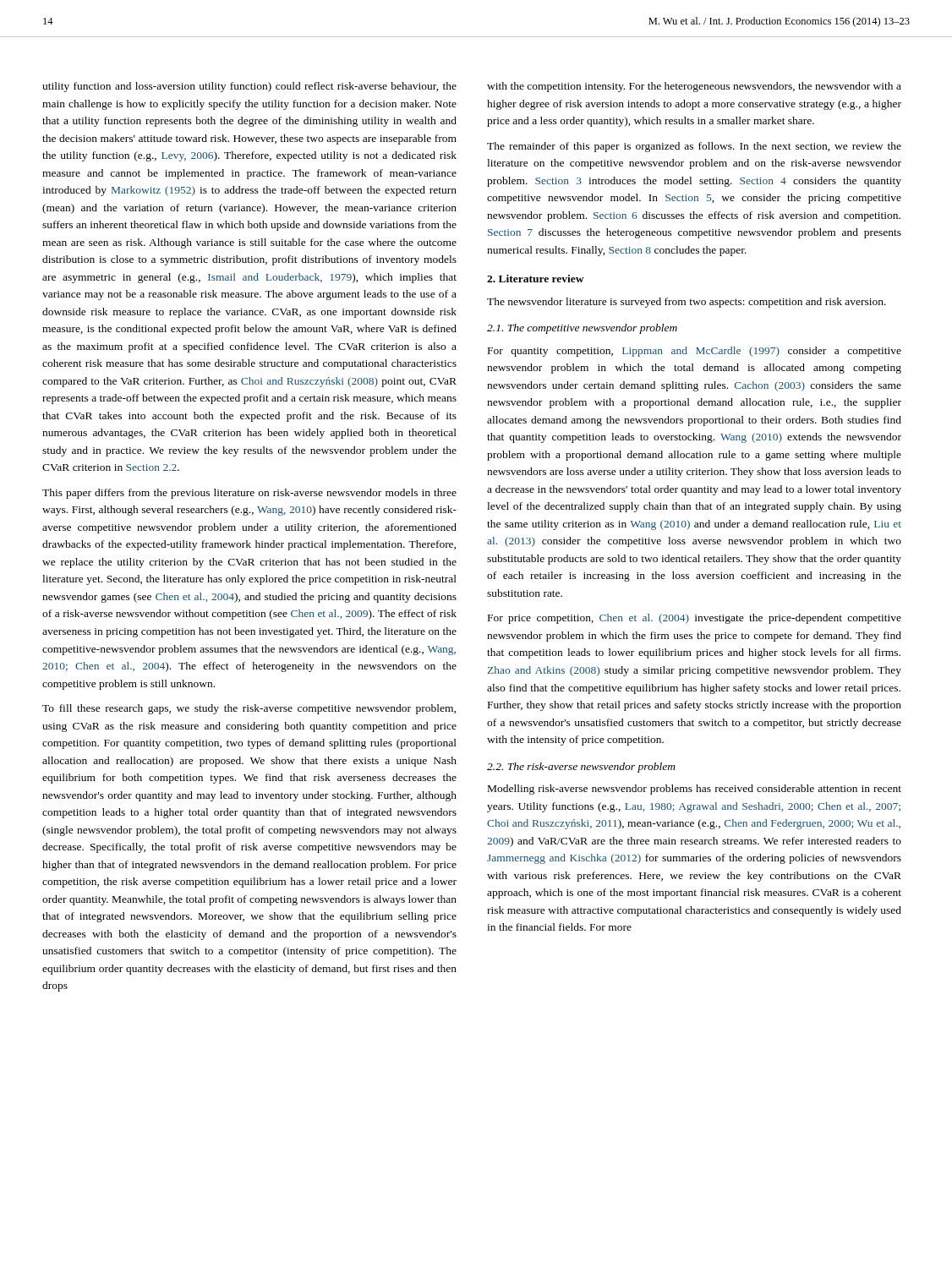Point to the block beginning "For quantity competition, Lippman"
The image size is (952, 1268).
tap(694, 472)
